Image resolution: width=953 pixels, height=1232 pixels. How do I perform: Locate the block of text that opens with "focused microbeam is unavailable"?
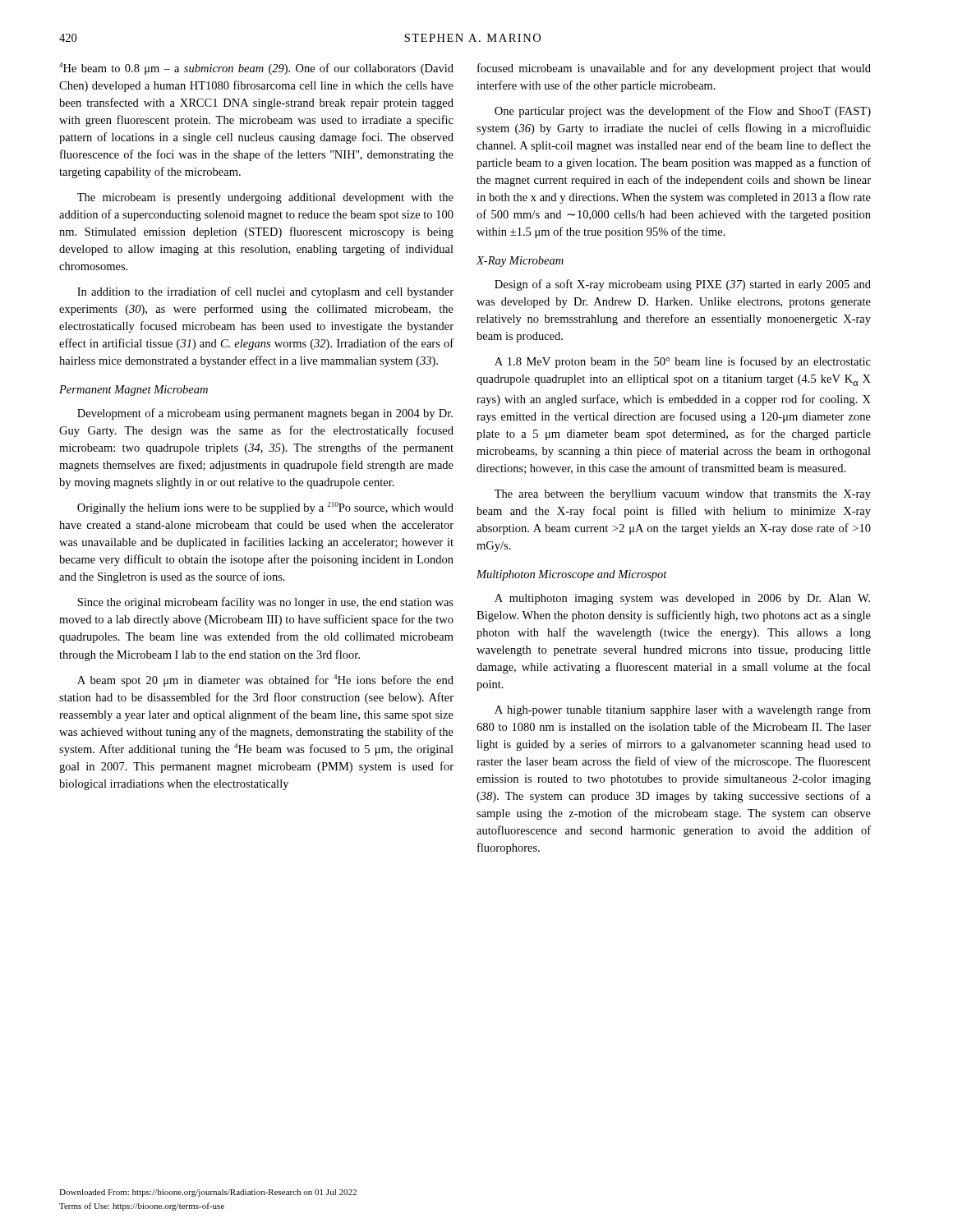coord(674,77)
